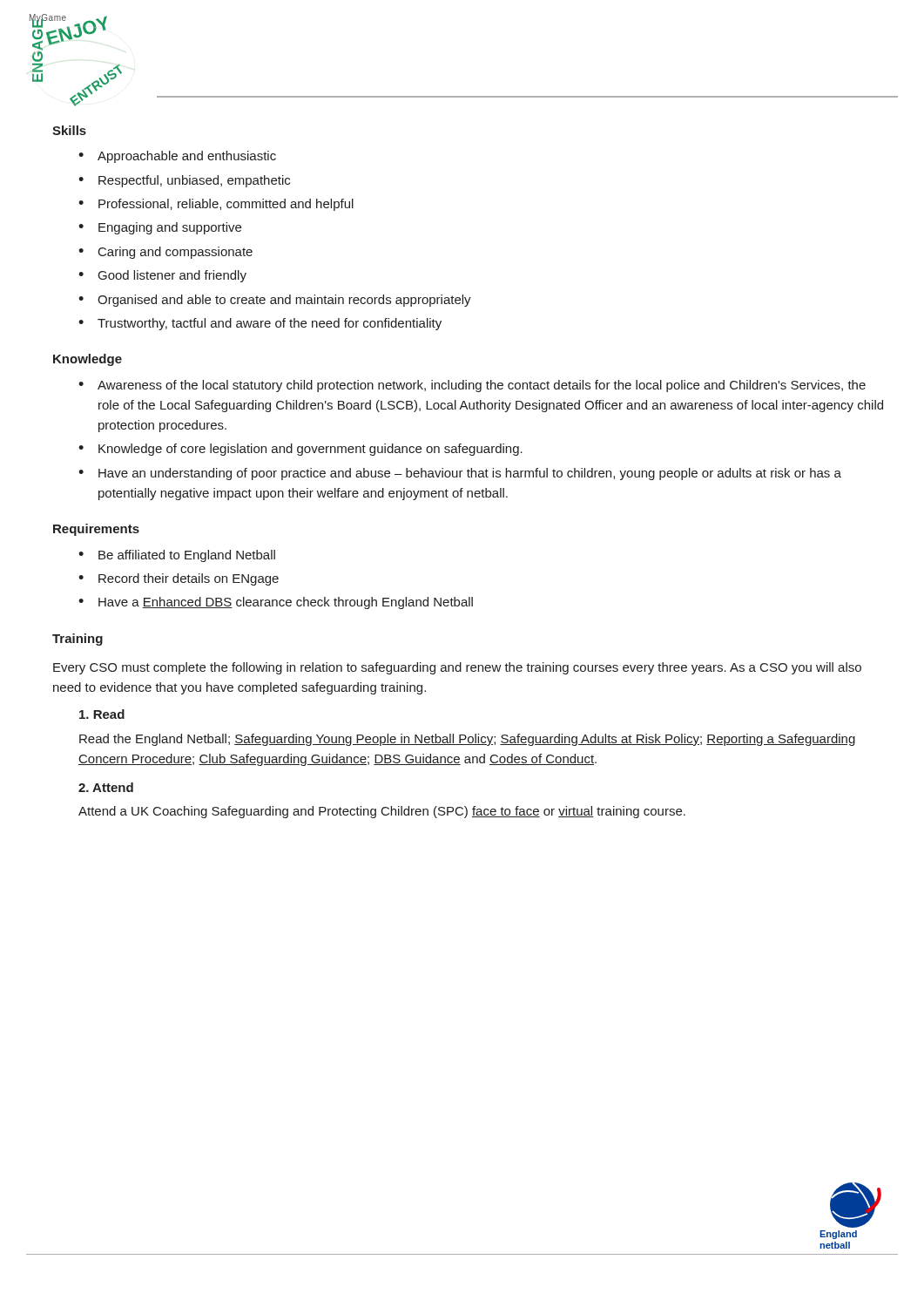924x1307 pixels.
Task: Locate the list item that says "• Trustworthy, tactful"
Action: point(260,324)
